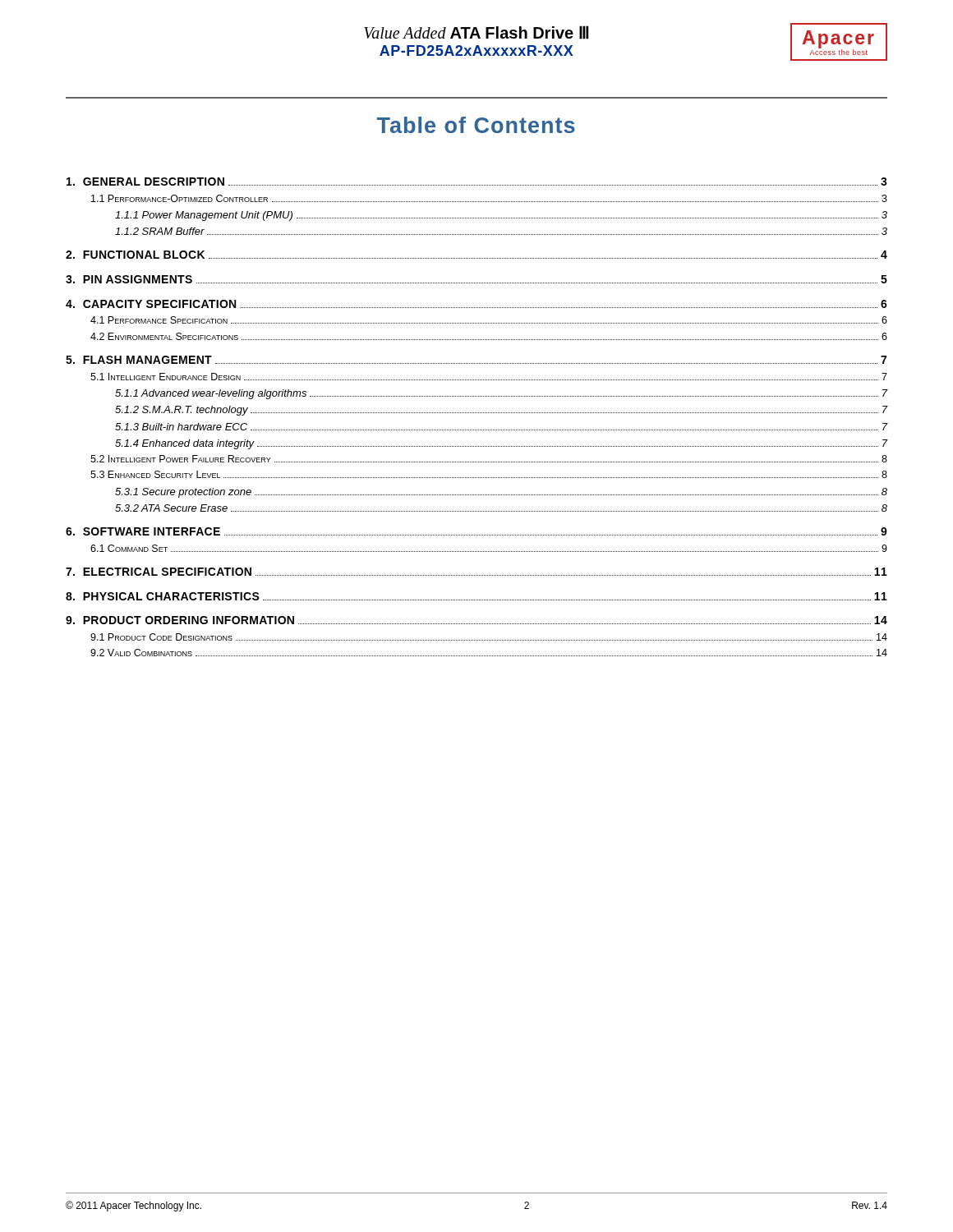
Task: Select the list item that says "5.3 Enhanced Security Level 8"
Action: [489, 475]
